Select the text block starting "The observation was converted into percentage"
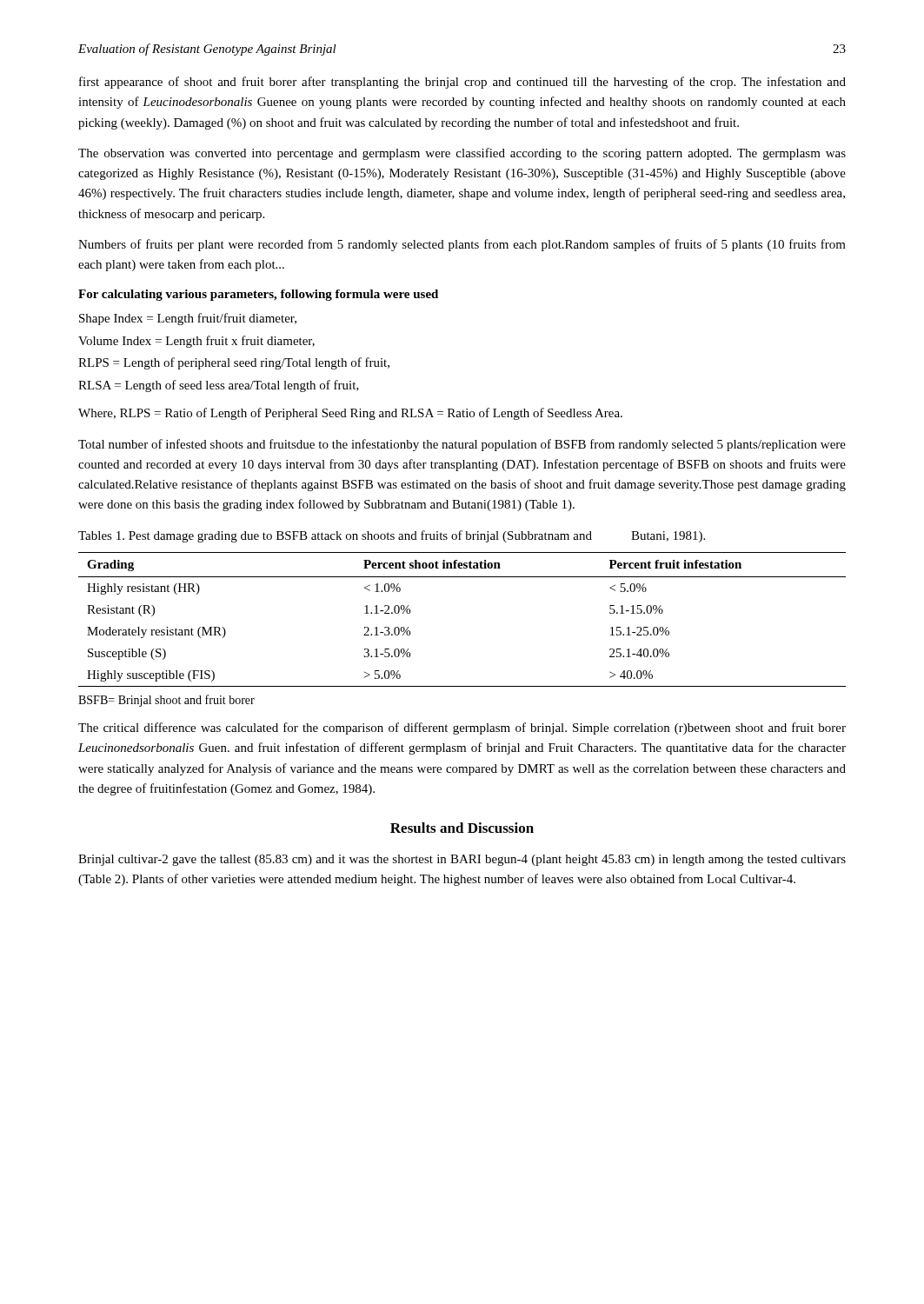 [x=462, y=184]
